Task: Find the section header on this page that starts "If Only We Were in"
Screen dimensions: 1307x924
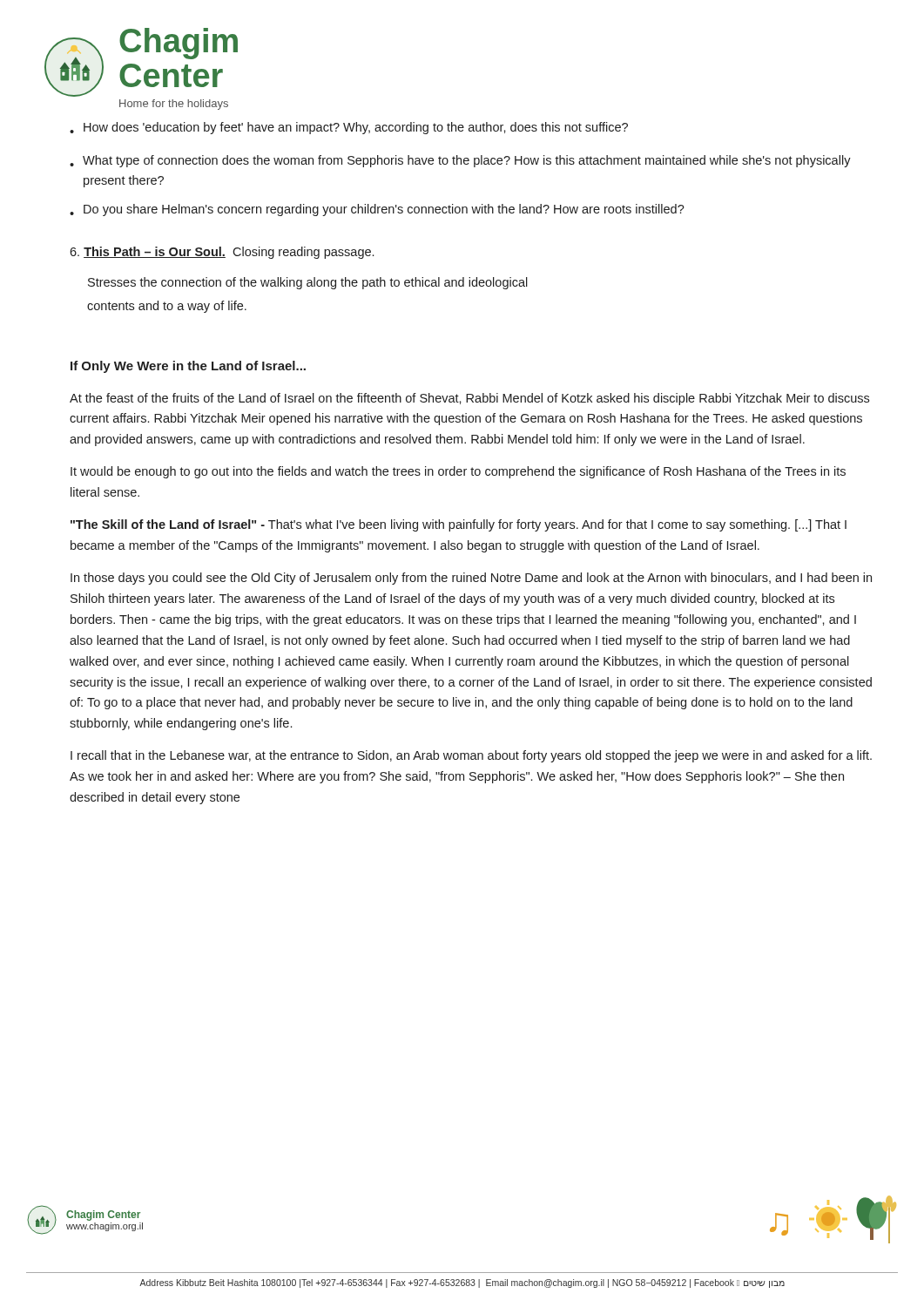Action: click(188, 366)
